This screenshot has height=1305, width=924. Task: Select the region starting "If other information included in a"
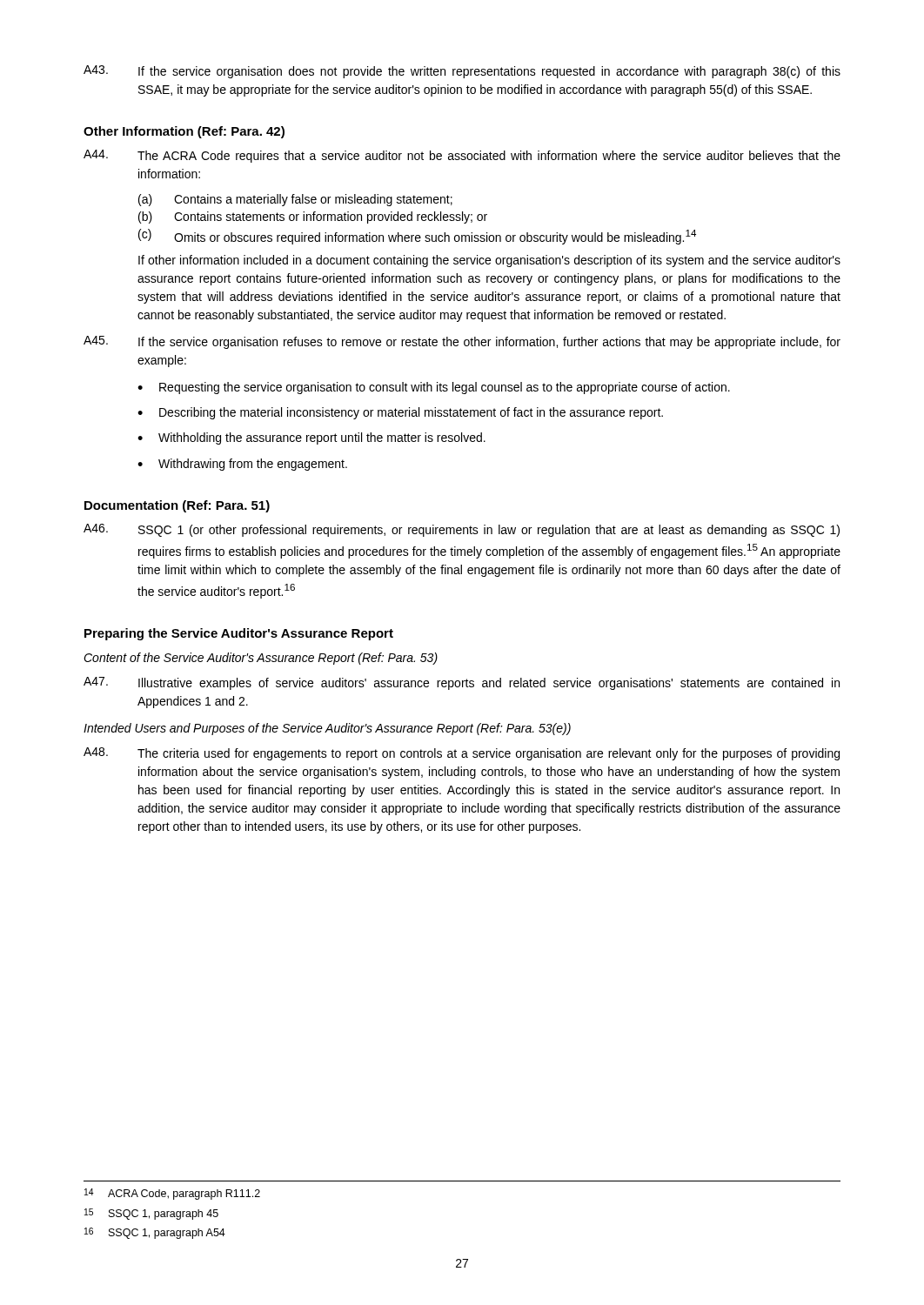coord(462,288)
